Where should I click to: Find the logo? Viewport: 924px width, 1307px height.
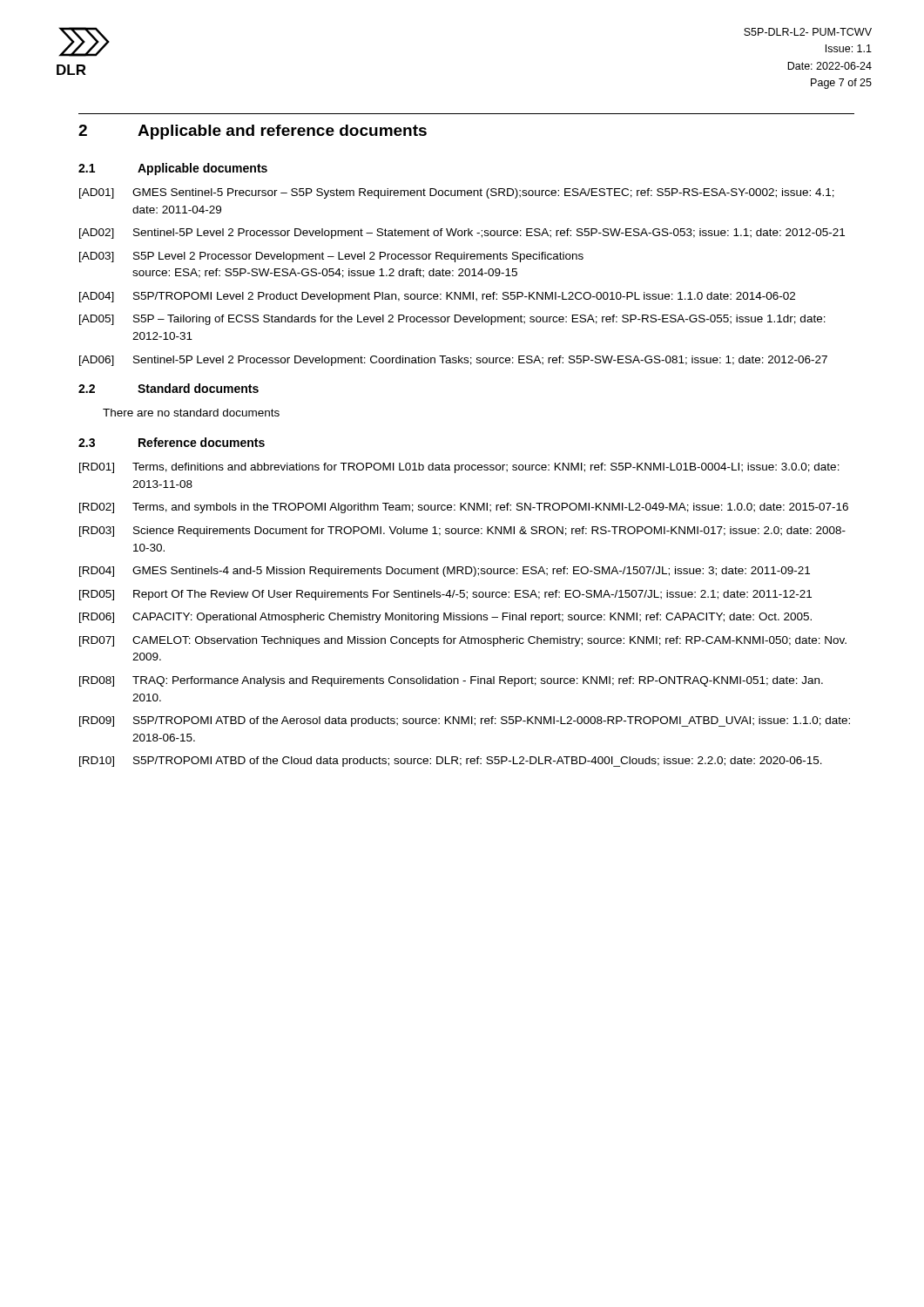[x=91, y=53]
